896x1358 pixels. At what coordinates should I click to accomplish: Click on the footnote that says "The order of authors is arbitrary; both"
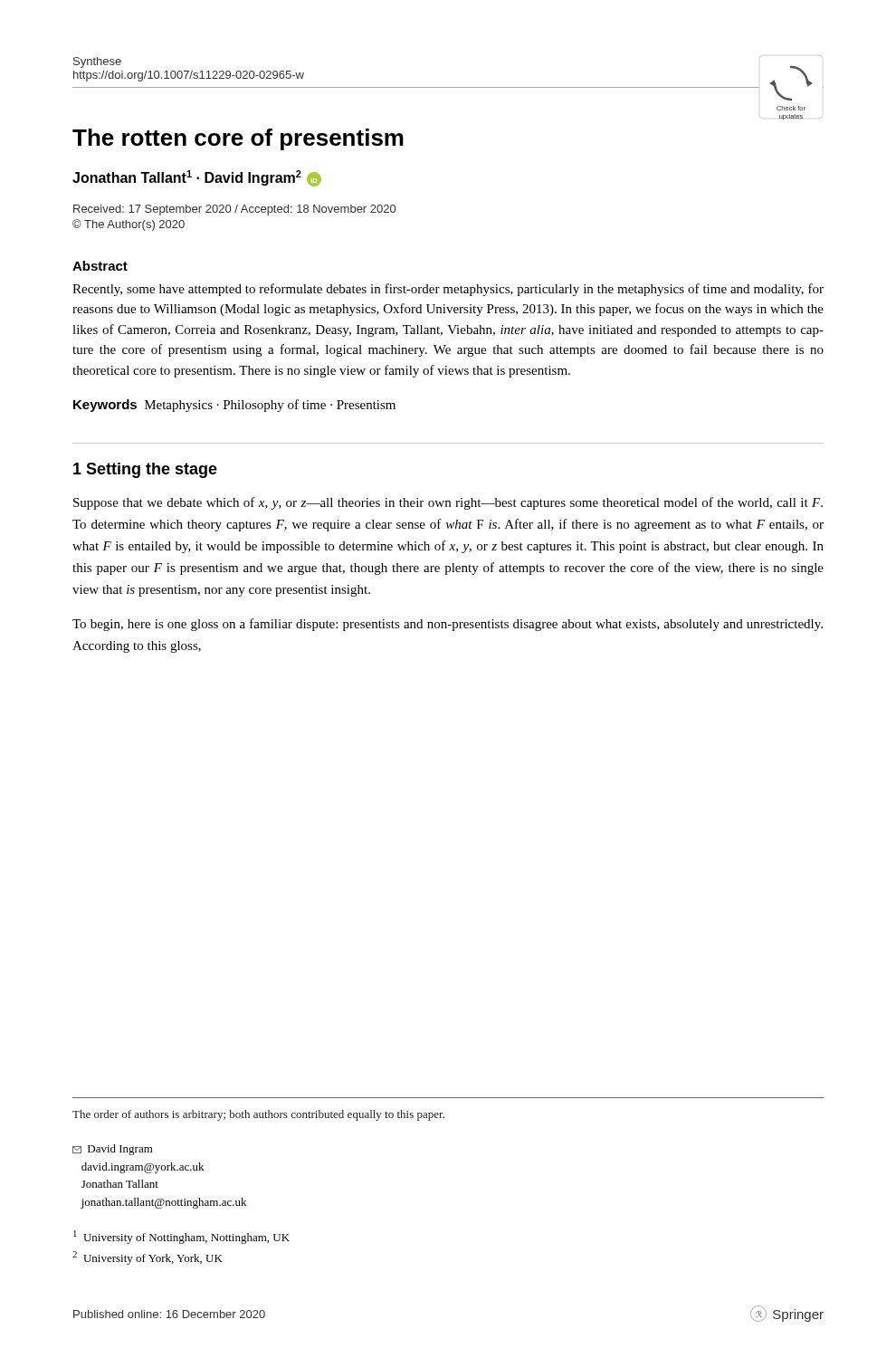(259, 1114)
